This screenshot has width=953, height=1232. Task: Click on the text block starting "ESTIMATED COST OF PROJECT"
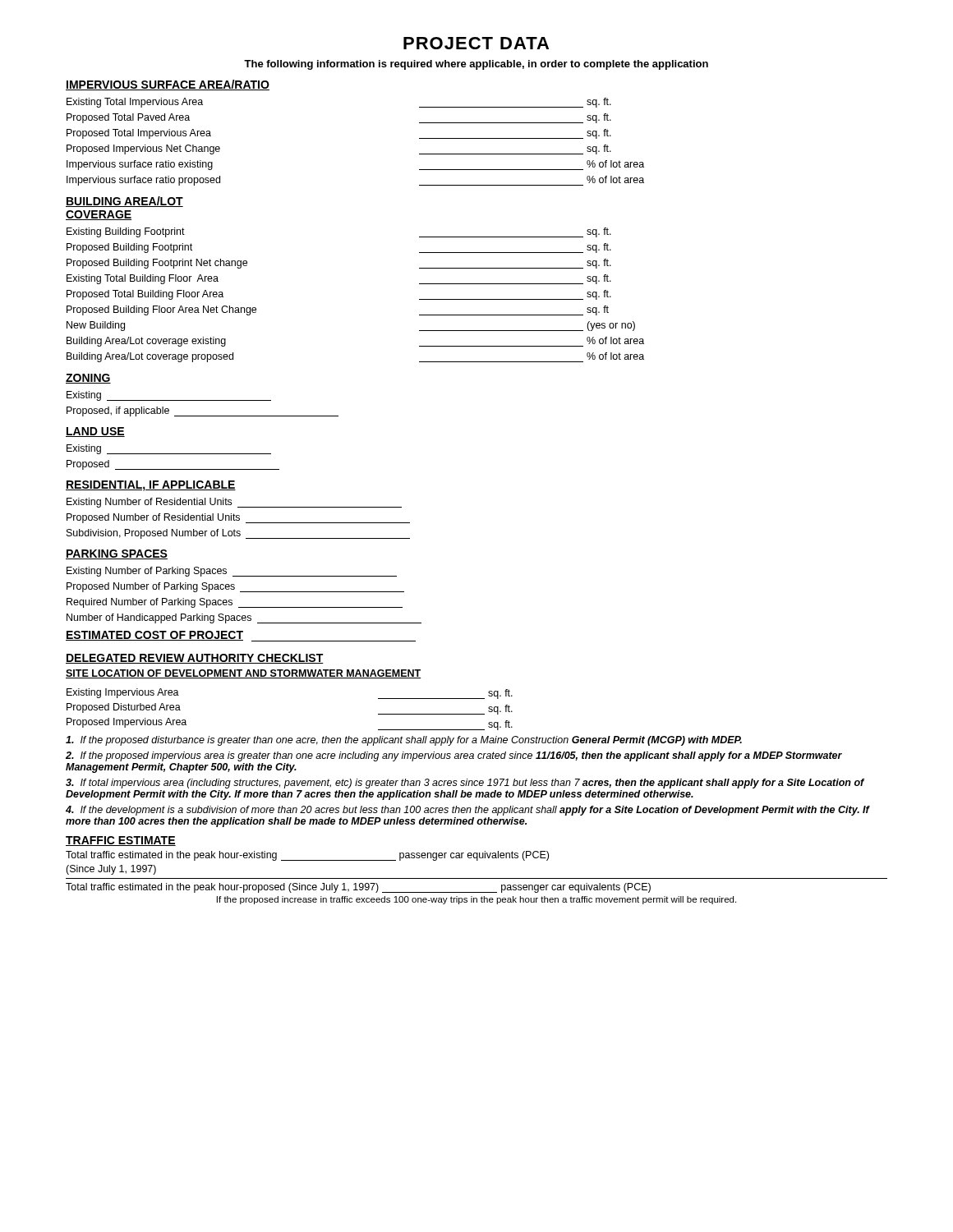(x=154, y=635)
